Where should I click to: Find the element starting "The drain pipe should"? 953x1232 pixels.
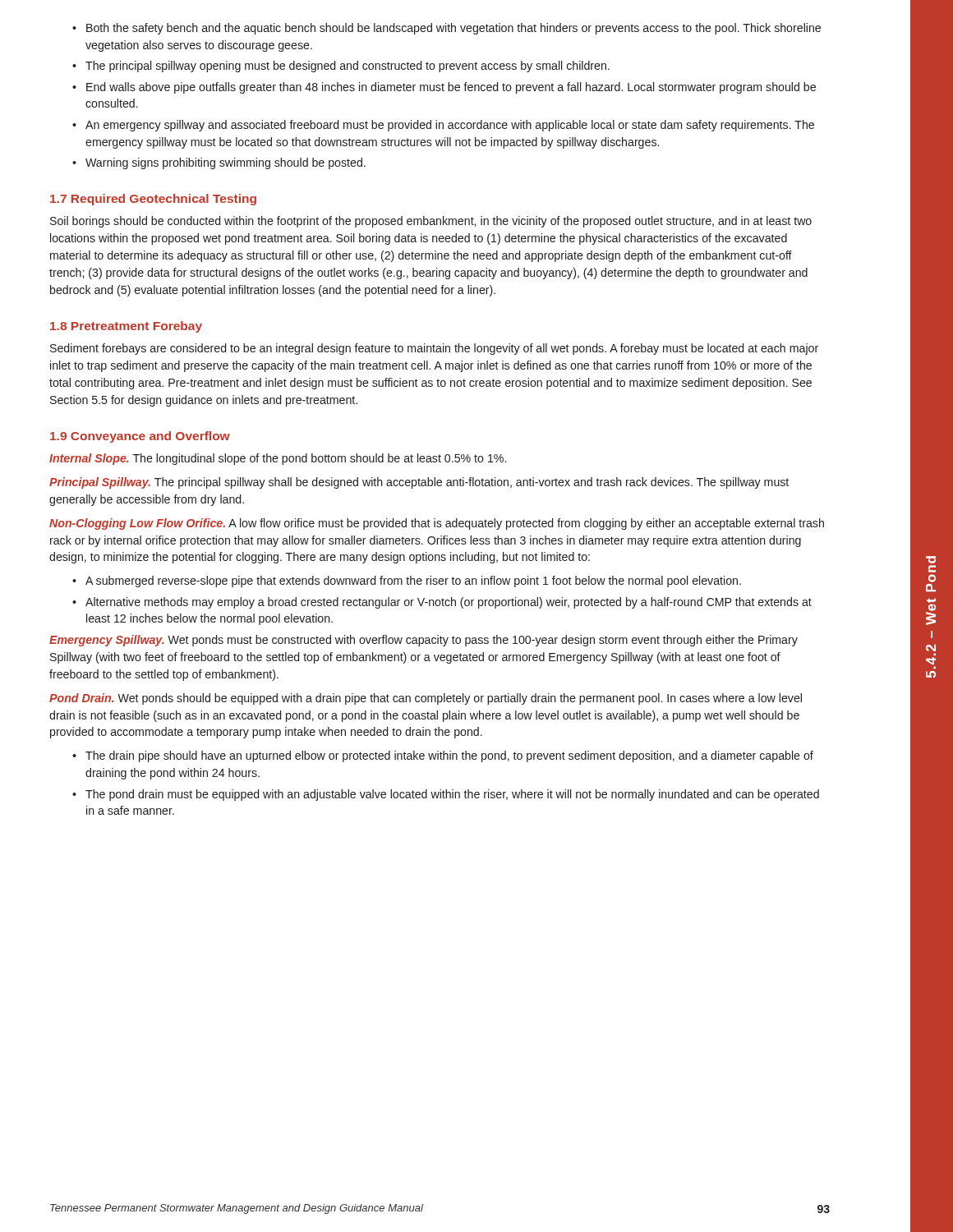point(449,764)
